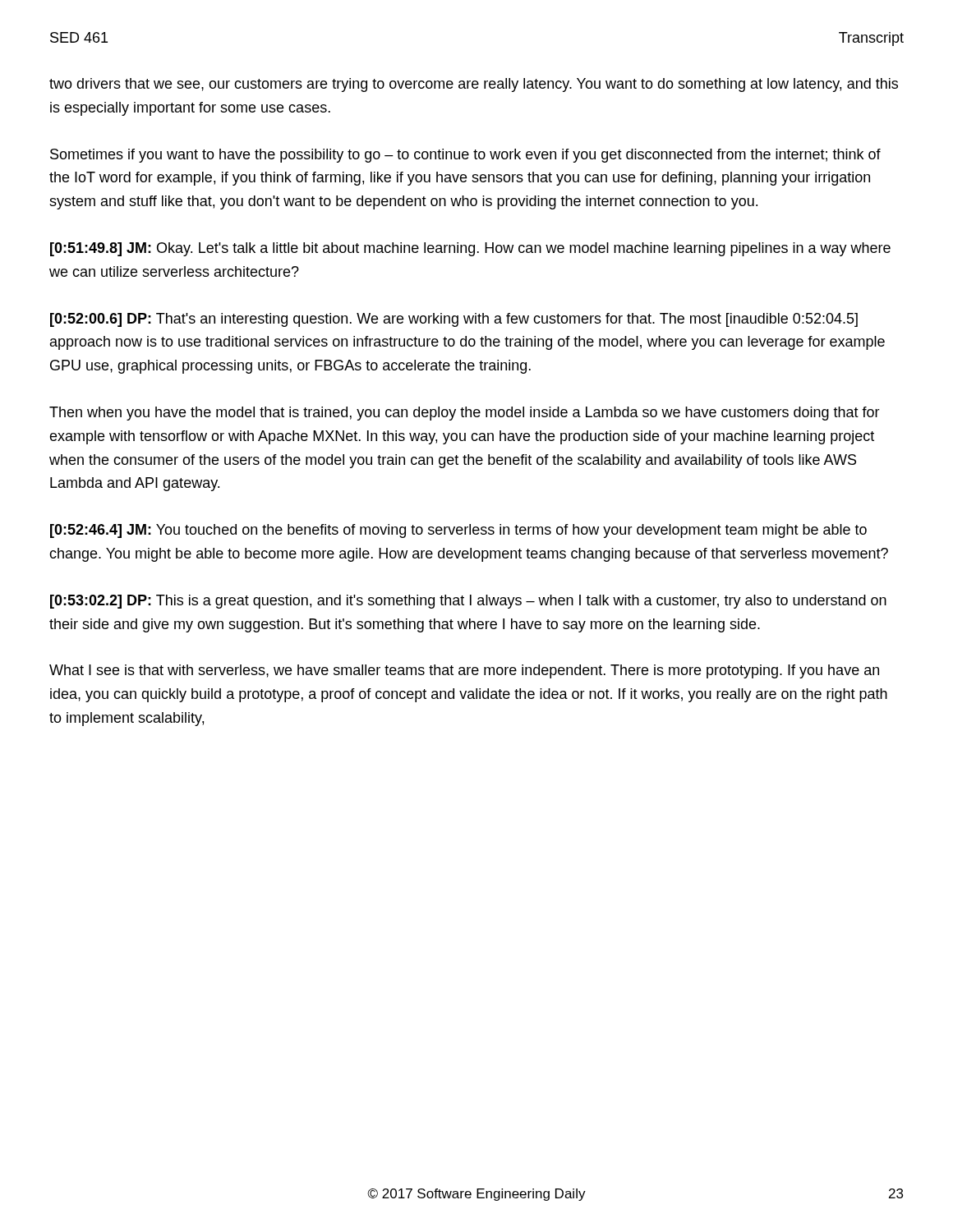Select the passage starting "What I see is that with"
This screenshot has height=1232, width=953.
(469, 694)
